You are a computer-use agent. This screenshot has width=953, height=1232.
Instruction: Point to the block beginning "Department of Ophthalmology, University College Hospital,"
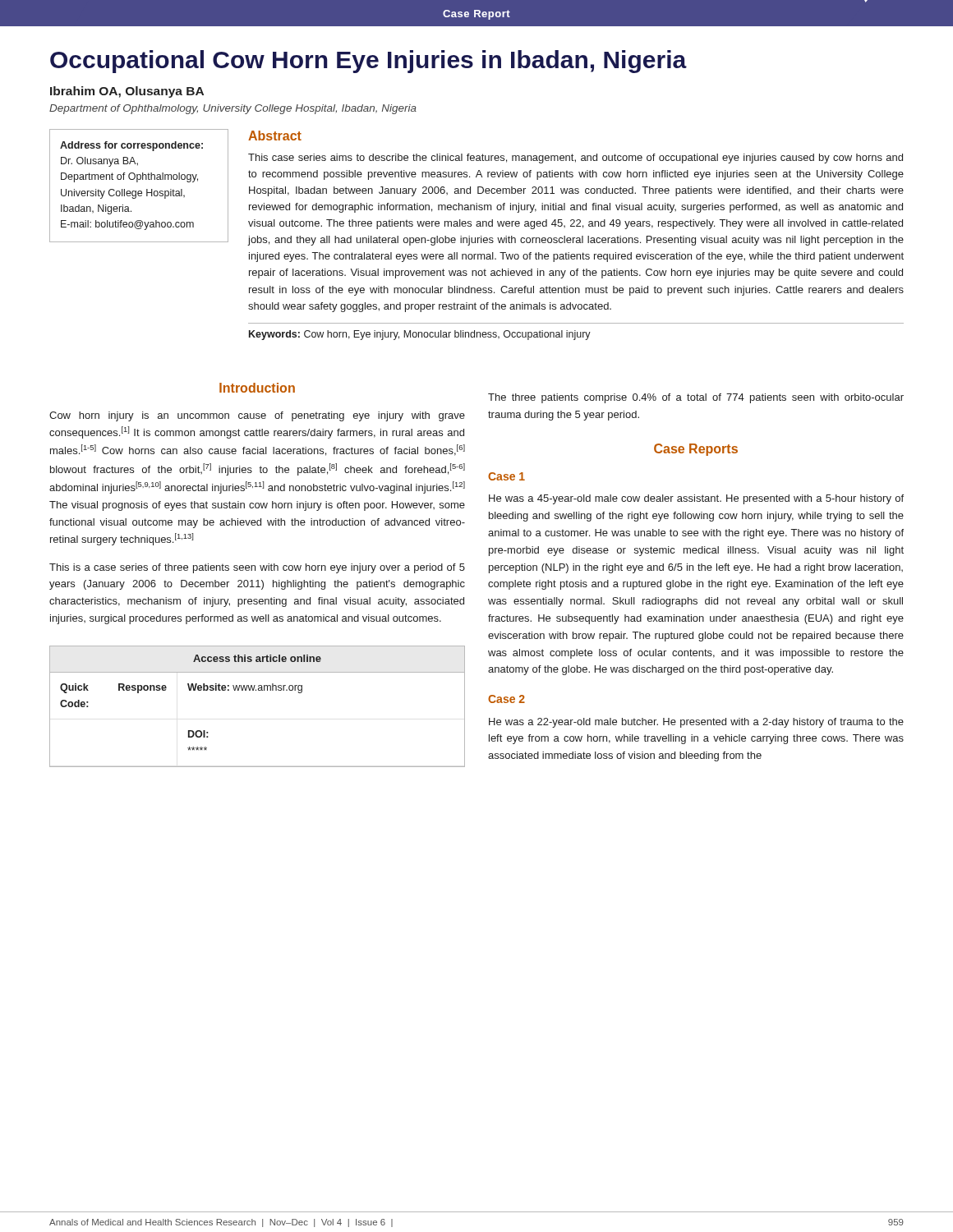pos(233,108)
